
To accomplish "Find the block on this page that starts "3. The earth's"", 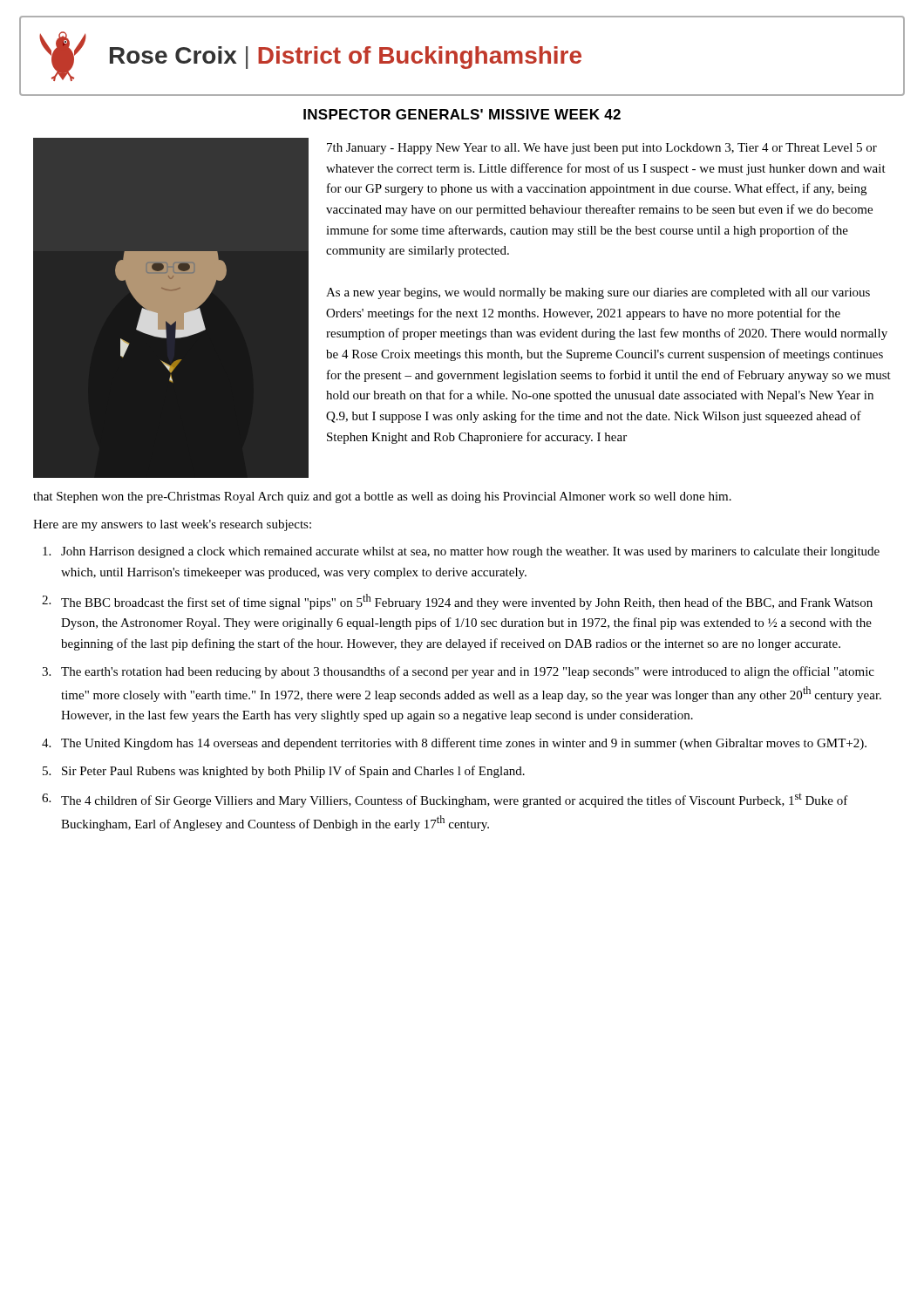I will tap(466, 694).
